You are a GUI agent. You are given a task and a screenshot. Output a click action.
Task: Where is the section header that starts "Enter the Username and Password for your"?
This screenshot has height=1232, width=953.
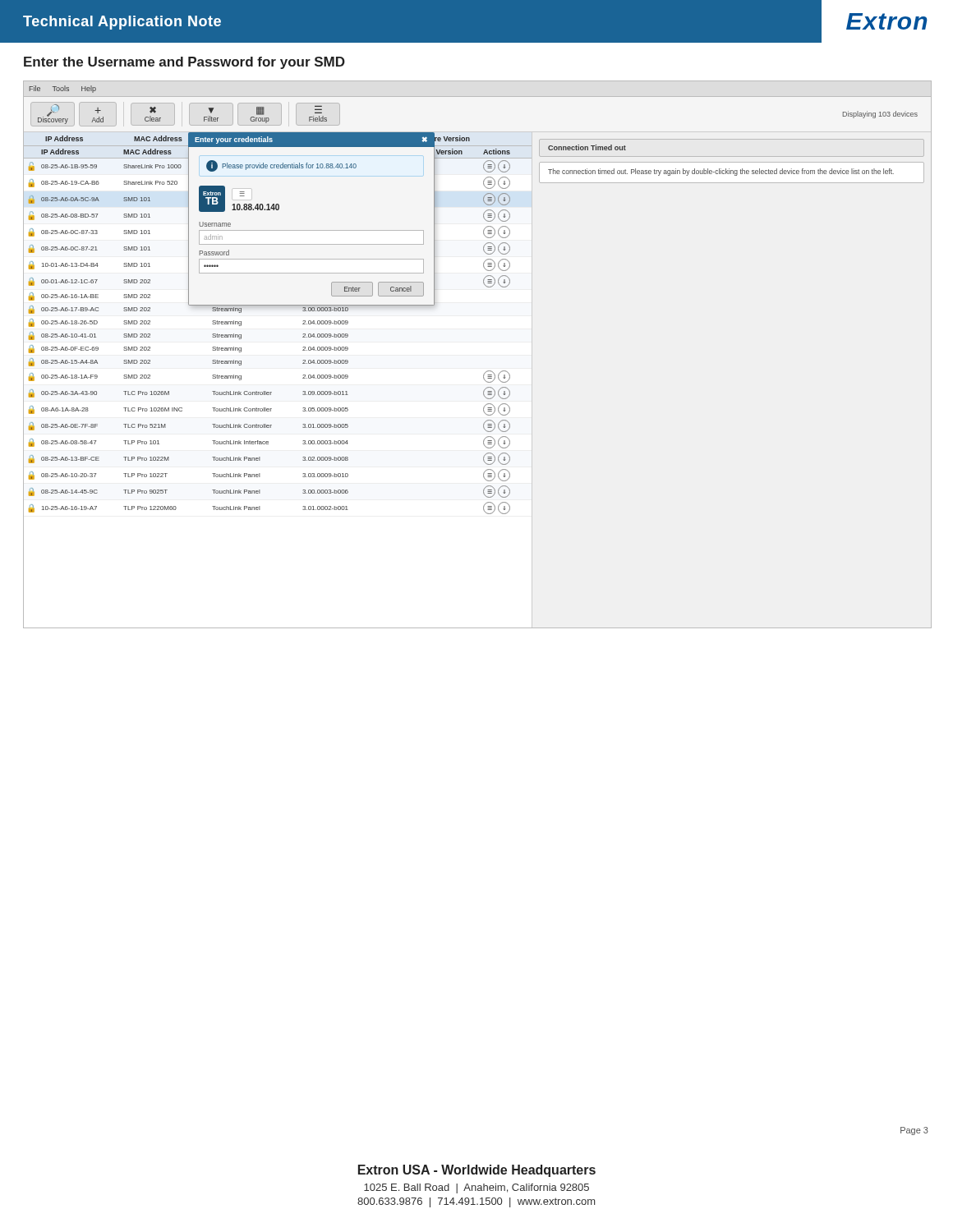click(x=184, y=62)
